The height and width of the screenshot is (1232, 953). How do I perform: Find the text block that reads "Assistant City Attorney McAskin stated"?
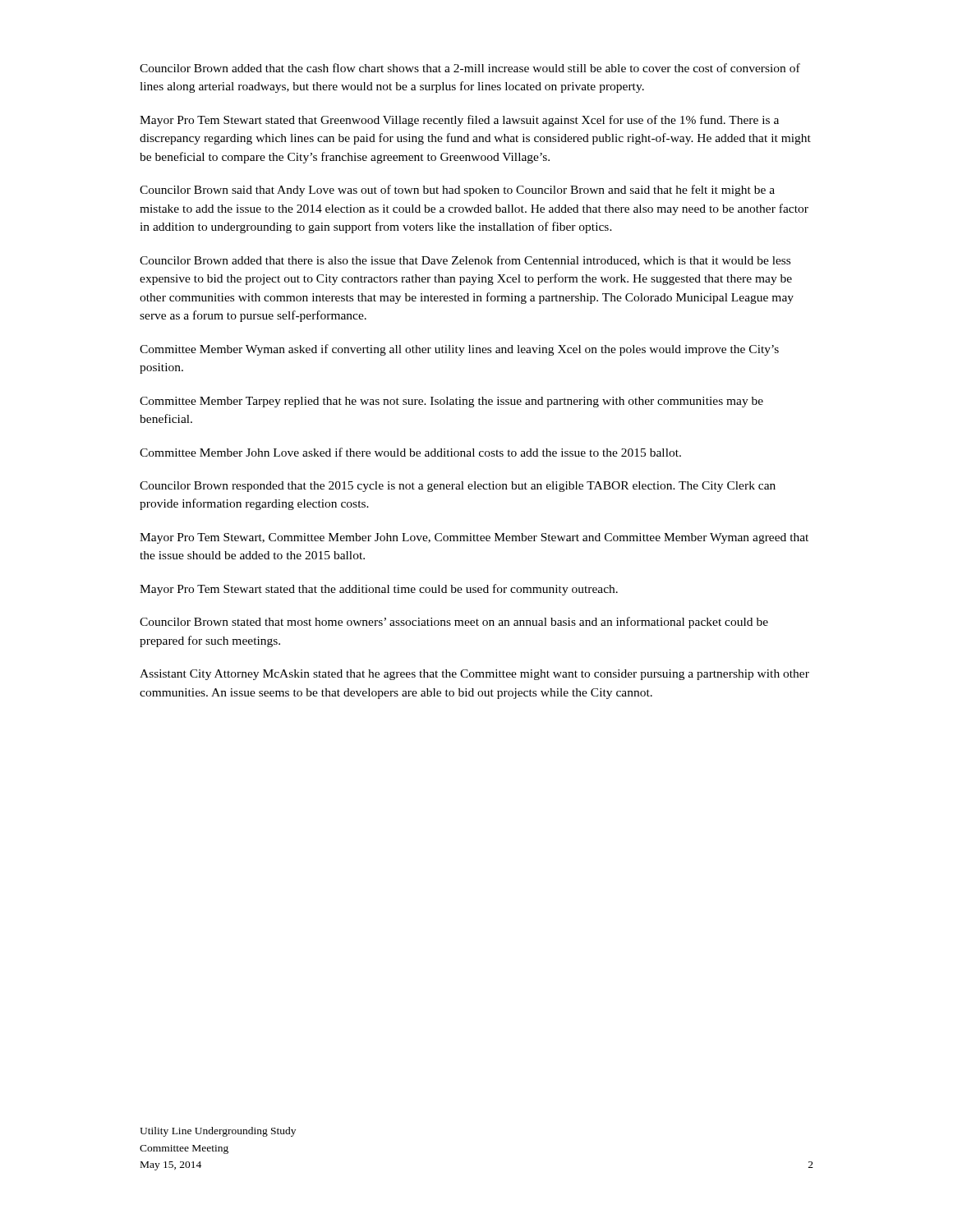[474, 682]
